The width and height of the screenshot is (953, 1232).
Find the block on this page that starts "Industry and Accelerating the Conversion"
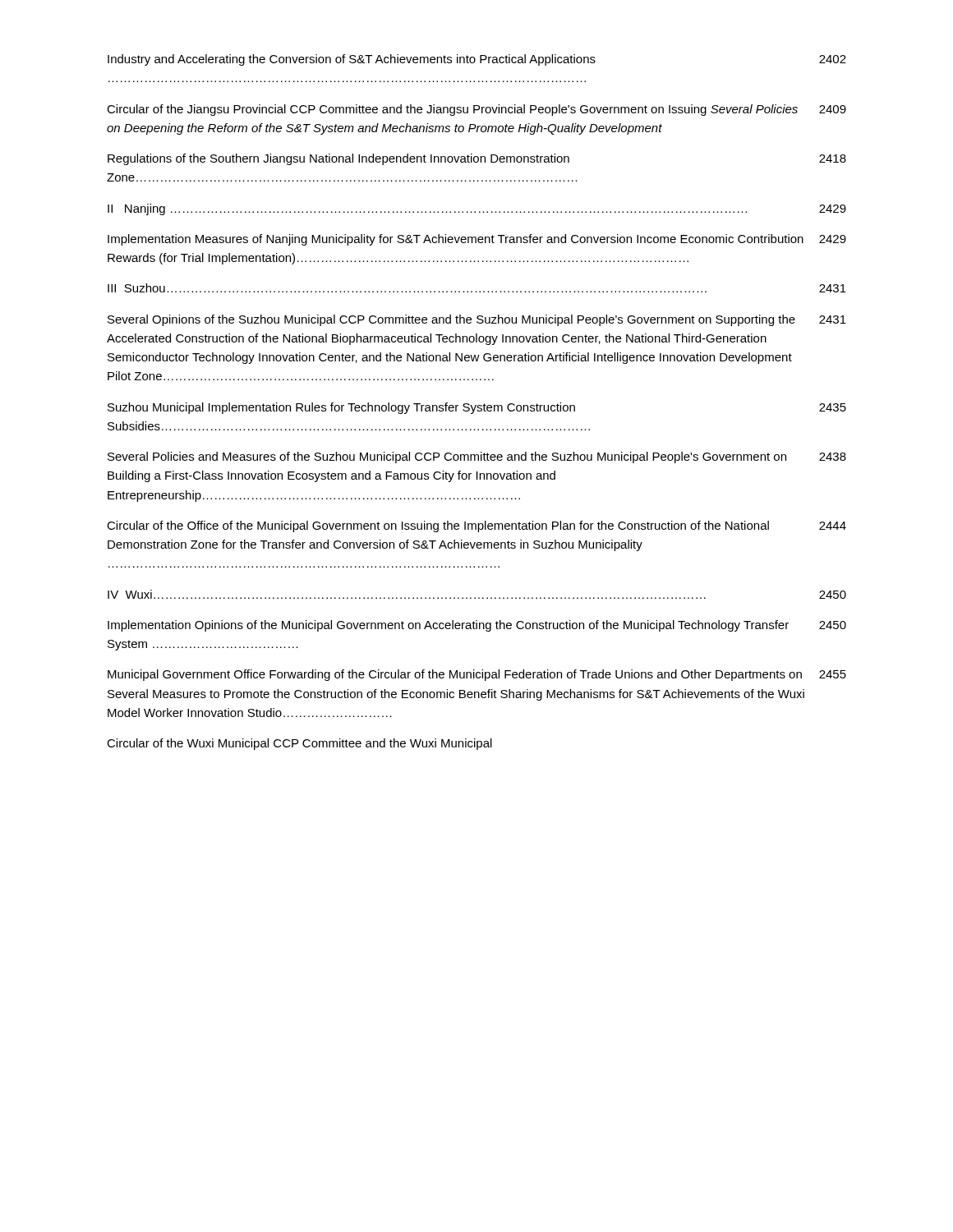click(x=476, y=68)
